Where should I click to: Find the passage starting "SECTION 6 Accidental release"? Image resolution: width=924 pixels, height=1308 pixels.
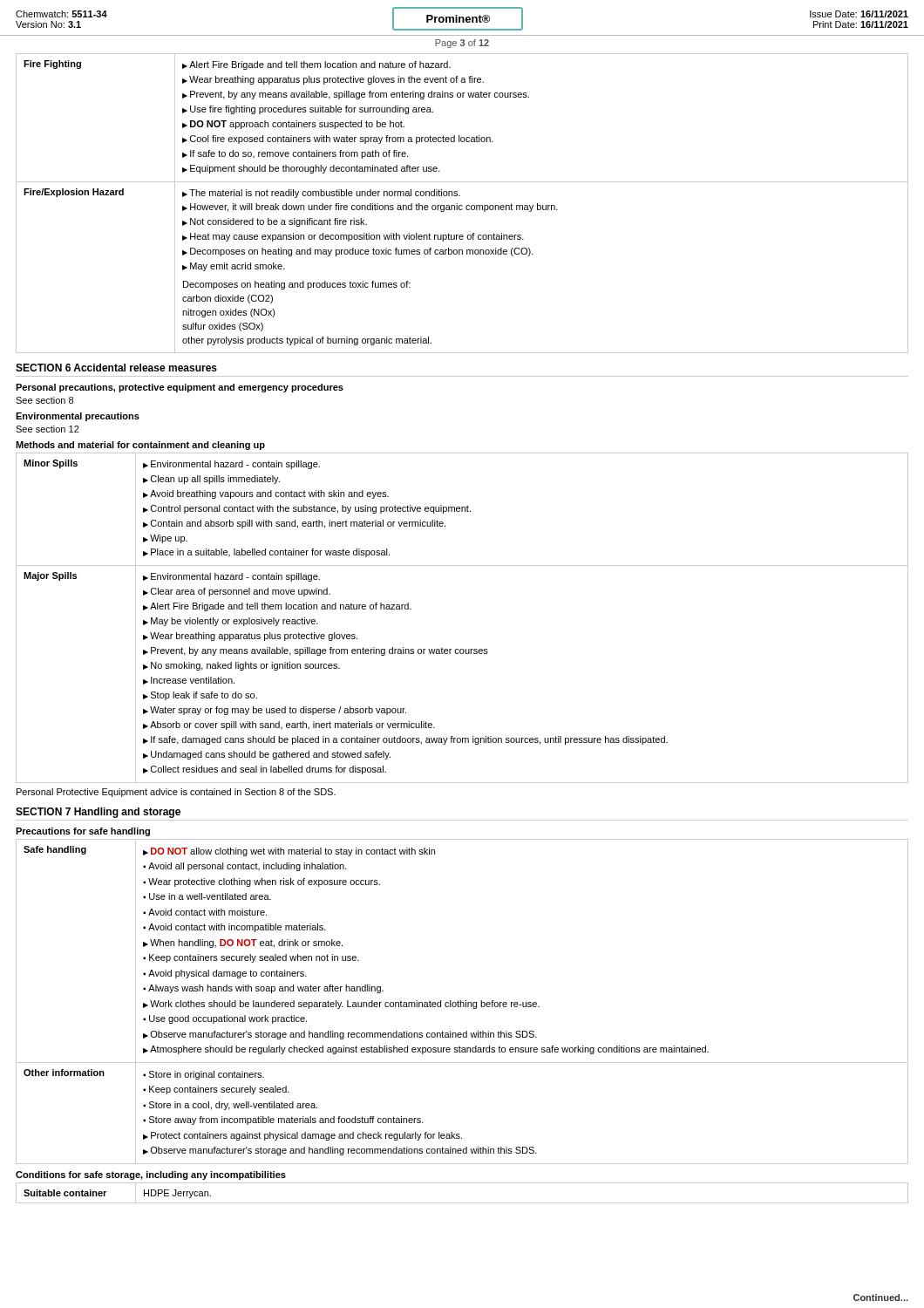[116, 368]
